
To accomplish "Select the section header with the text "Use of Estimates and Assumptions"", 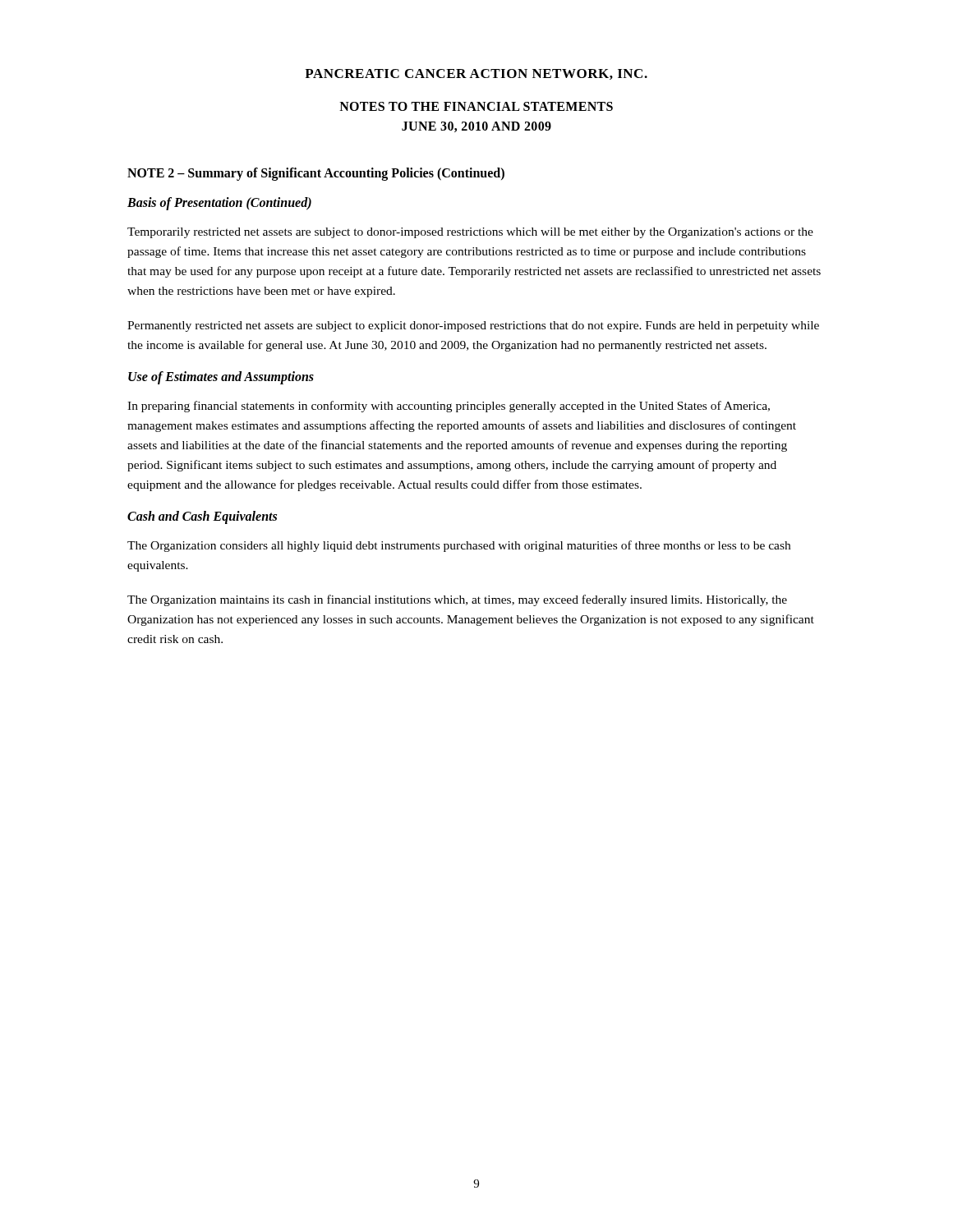I will click(221, 377).
